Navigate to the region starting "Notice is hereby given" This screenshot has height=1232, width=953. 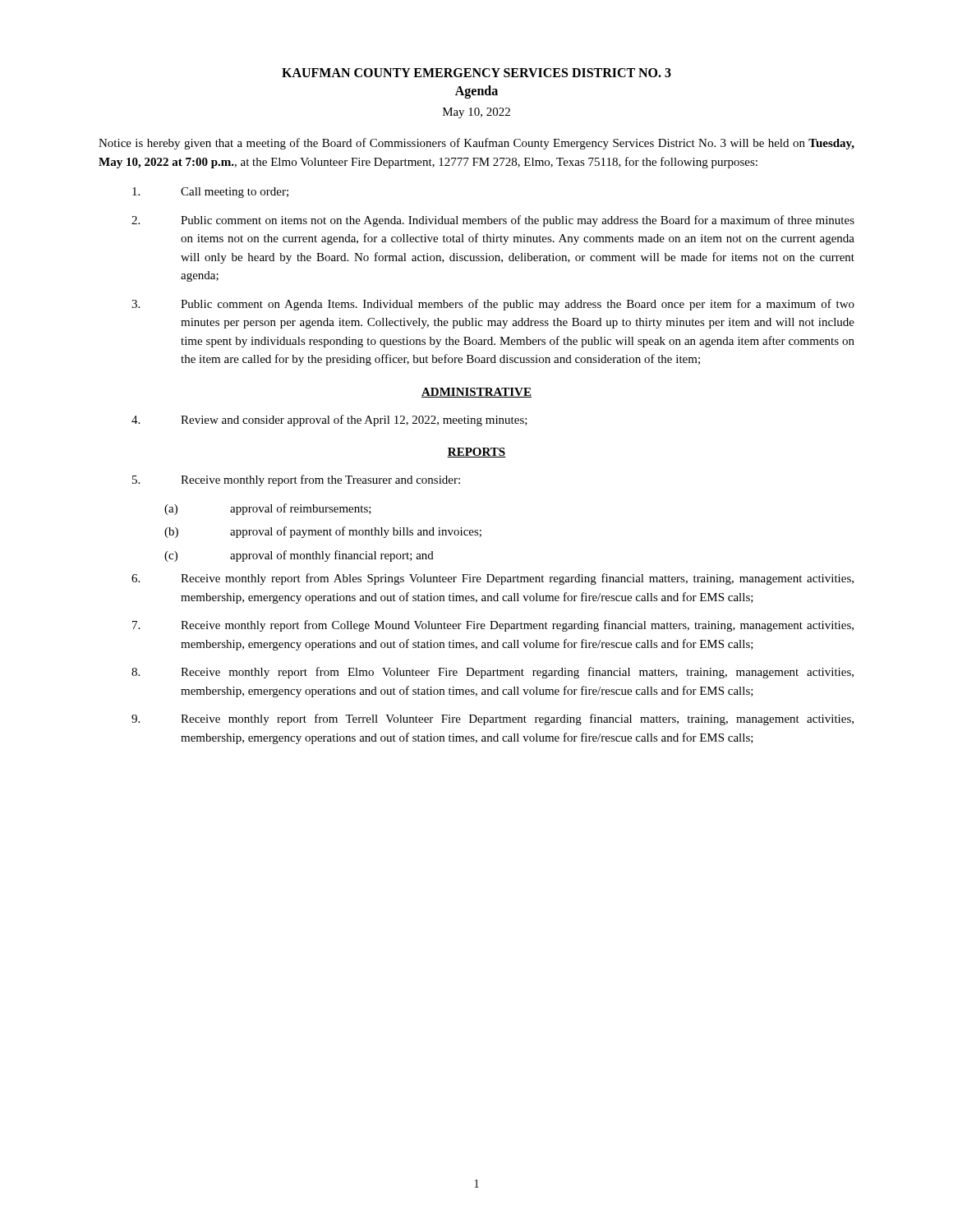(x=476, y=152)
